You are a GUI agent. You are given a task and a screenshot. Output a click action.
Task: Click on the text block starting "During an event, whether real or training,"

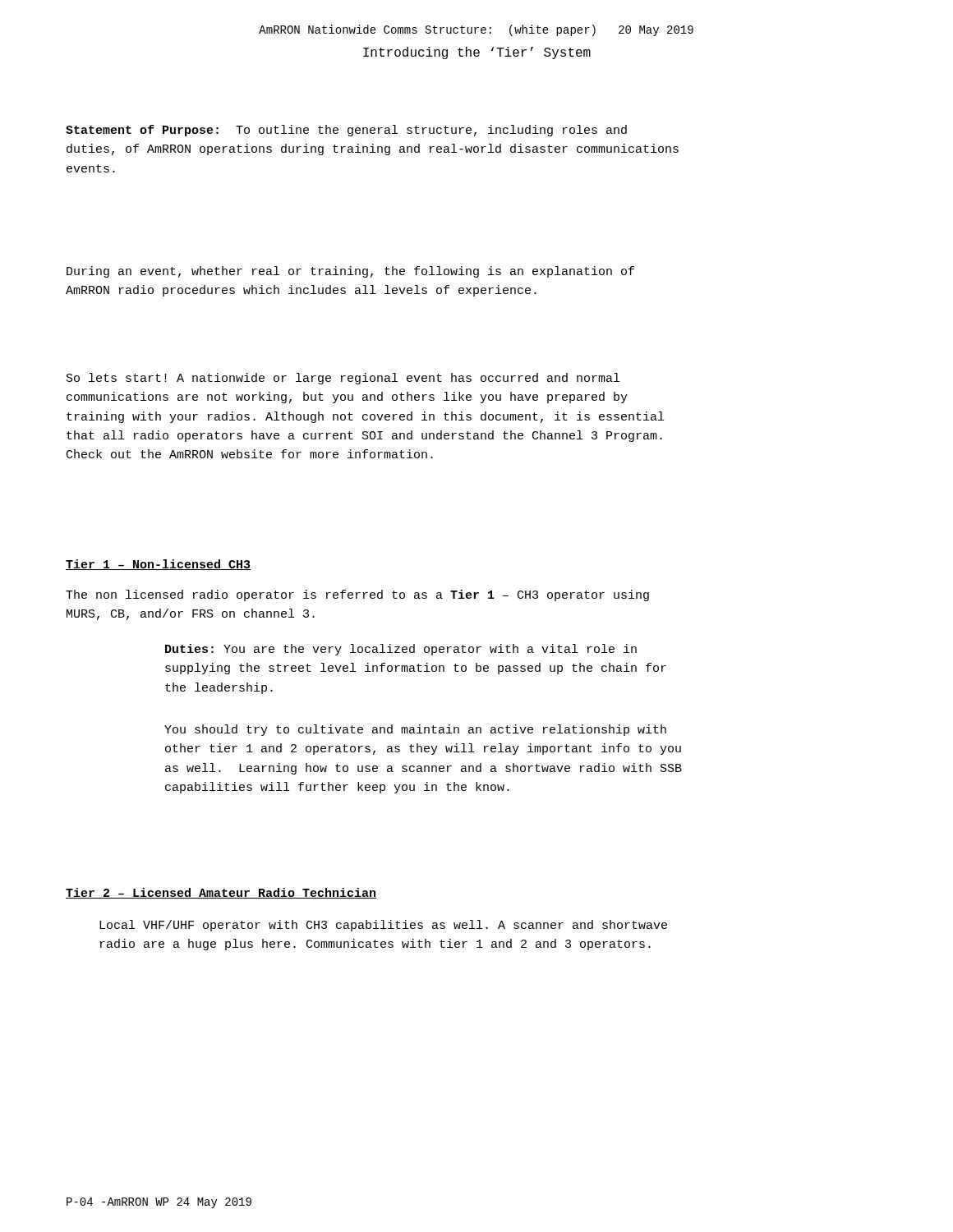click(350, 282)
